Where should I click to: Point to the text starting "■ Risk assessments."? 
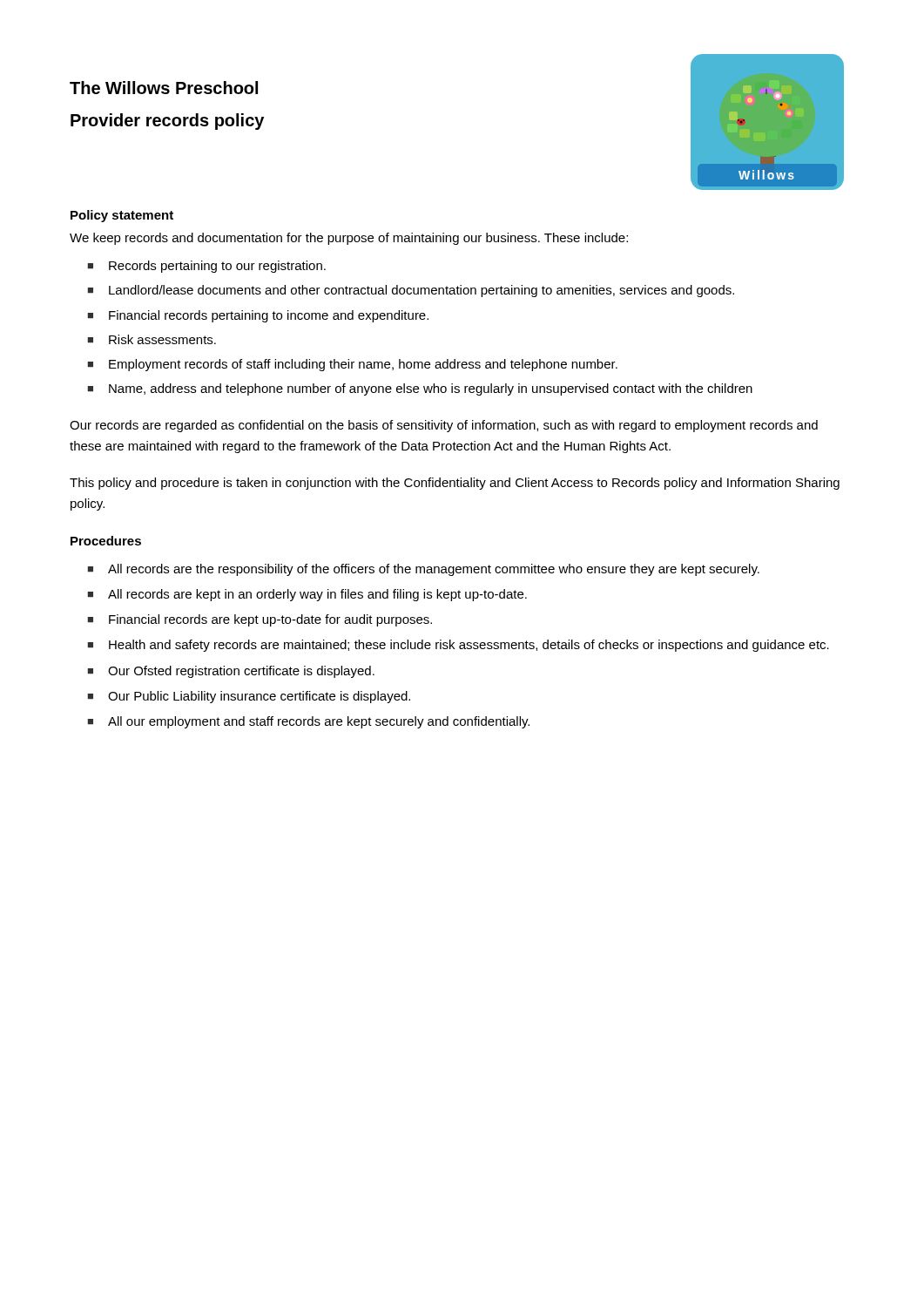pos(152,339)
